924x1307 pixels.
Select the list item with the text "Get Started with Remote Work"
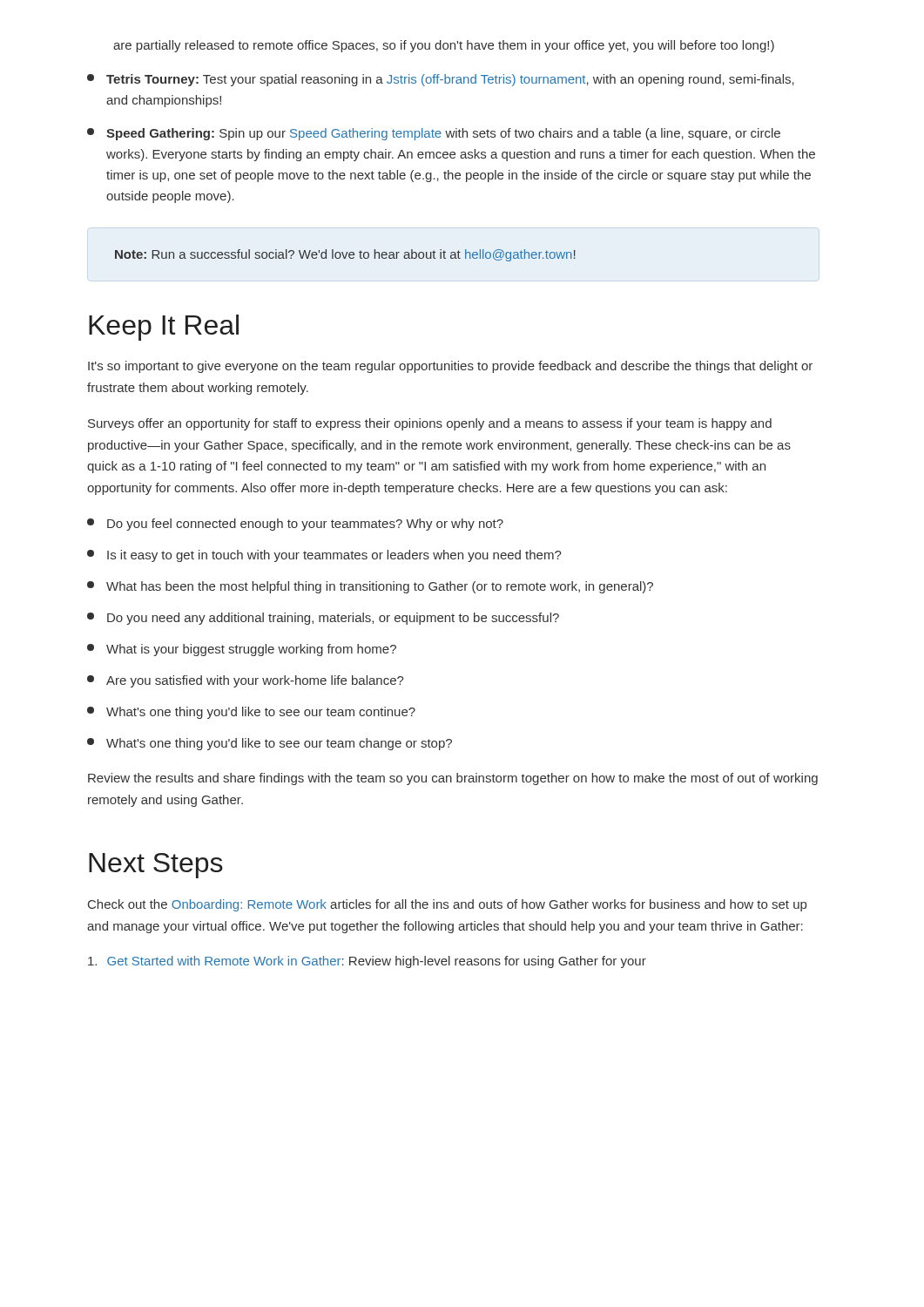pyautogui.click(x=367, y=961)
